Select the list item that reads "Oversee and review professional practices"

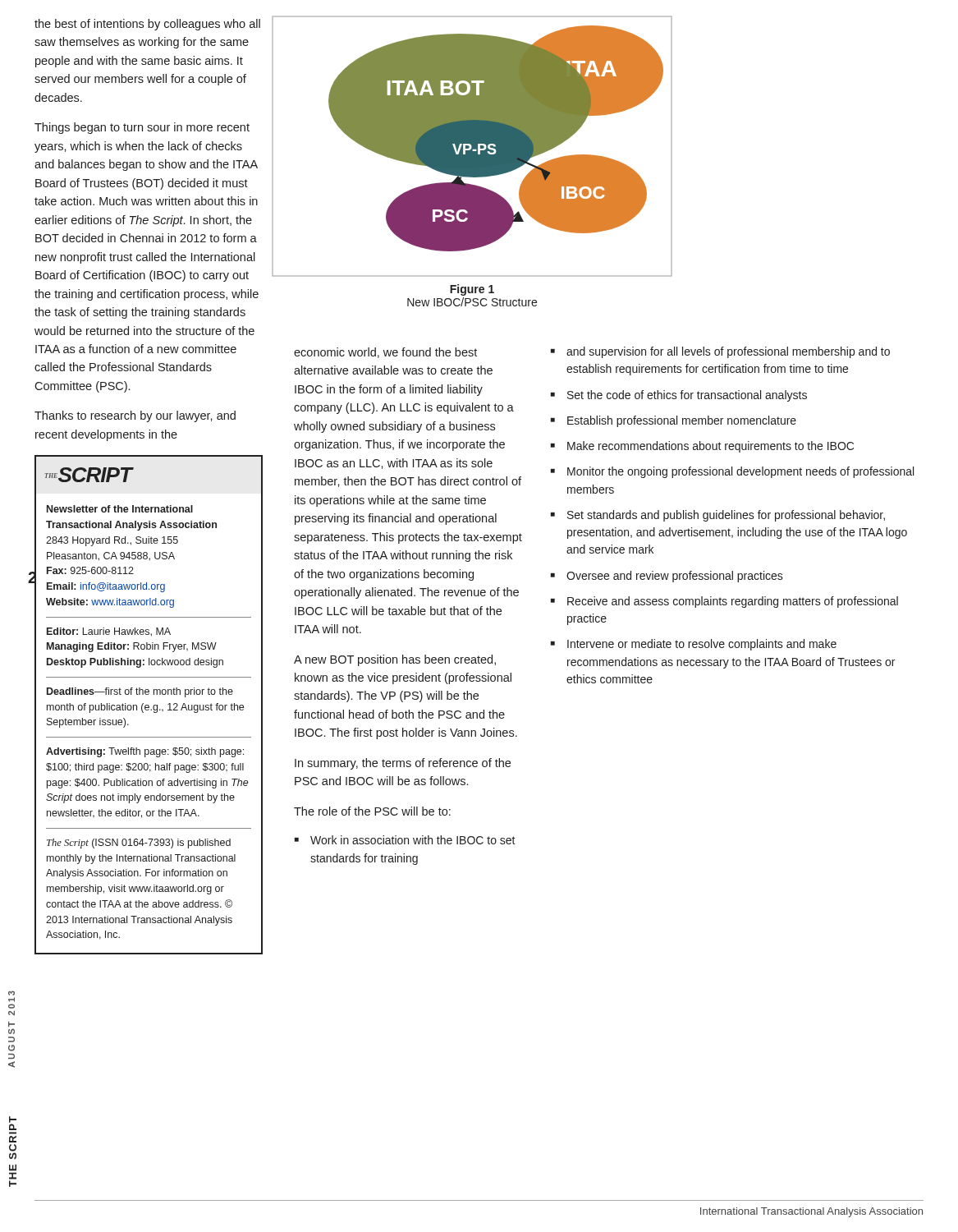point(675,575)
